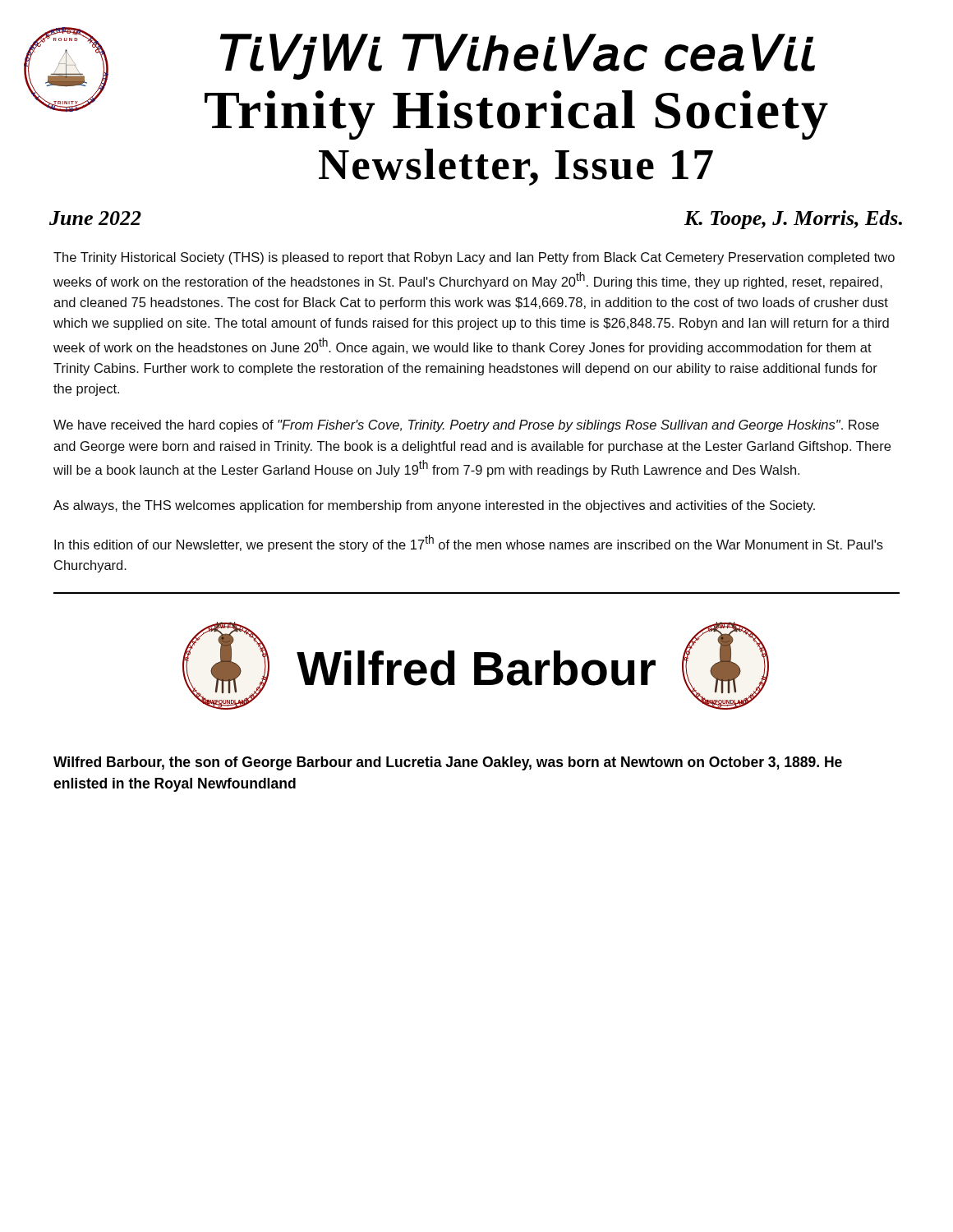Point to the block beginning "The Trinity Historical Society (THS) is pleased to"
Screen dimensions: 1232x953
point(476,324)
